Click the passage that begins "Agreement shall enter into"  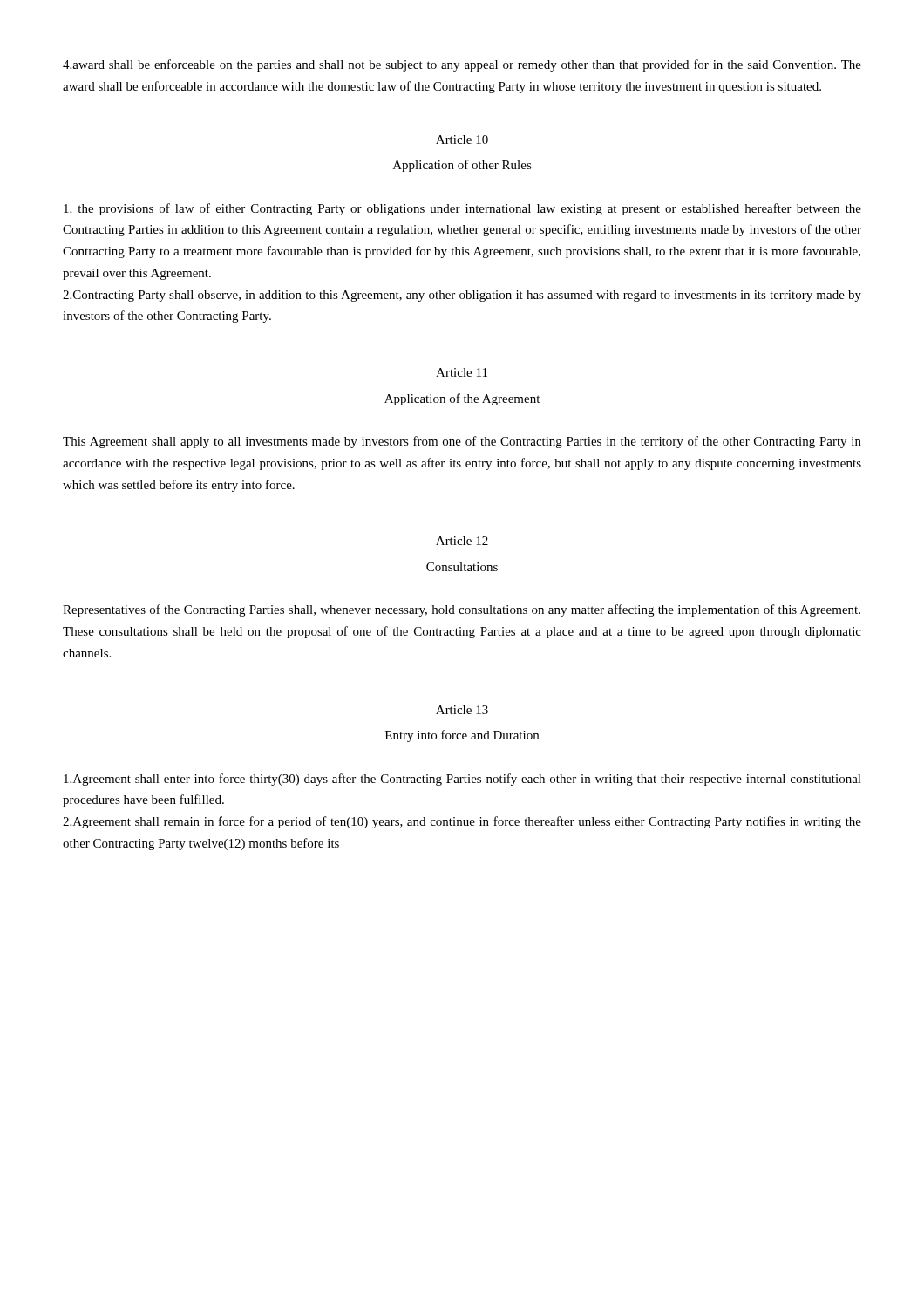[462, 811]
